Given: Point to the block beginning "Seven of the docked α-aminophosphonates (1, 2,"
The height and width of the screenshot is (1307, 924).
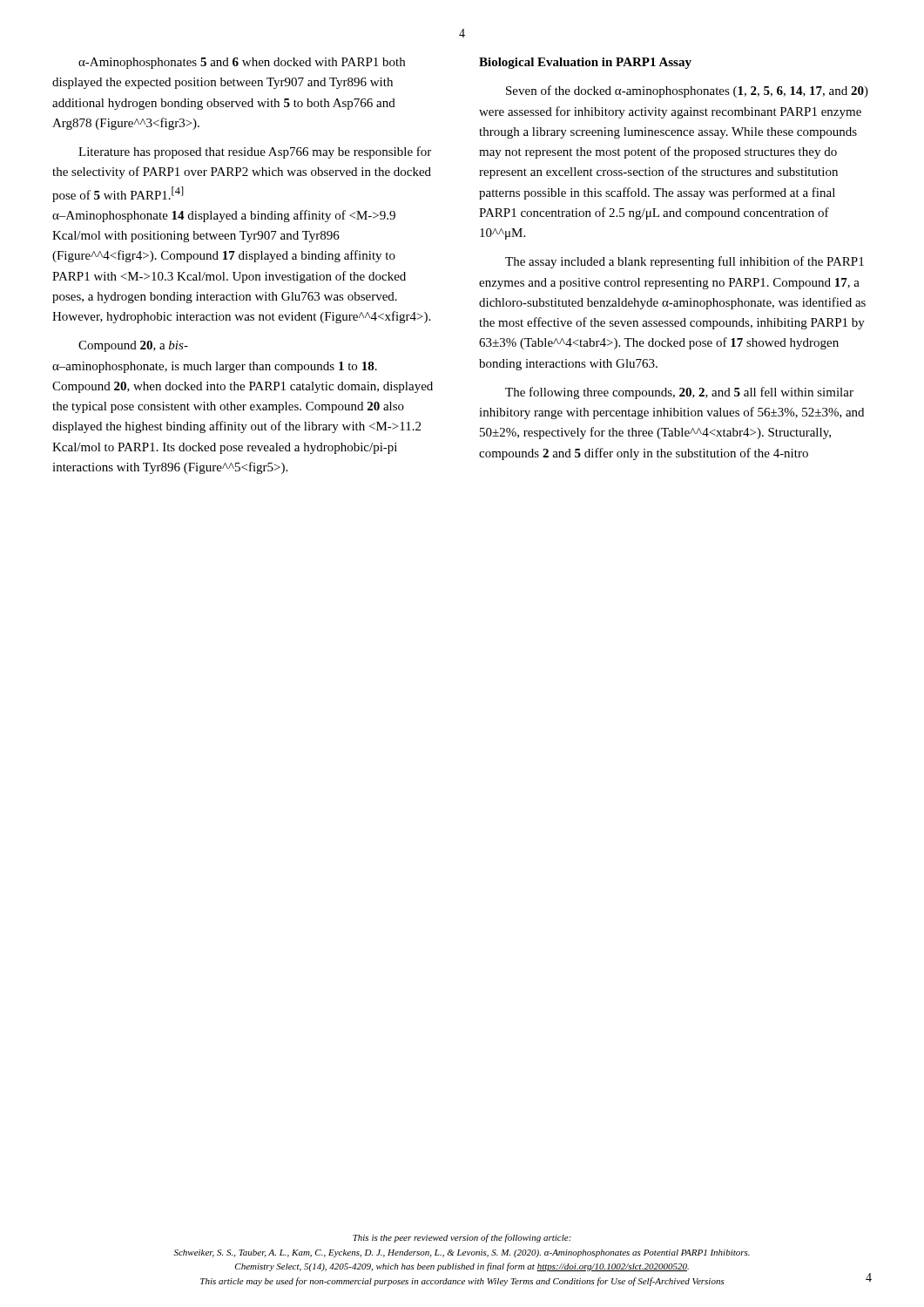Looking at the screenshot, I should point(677,162).
